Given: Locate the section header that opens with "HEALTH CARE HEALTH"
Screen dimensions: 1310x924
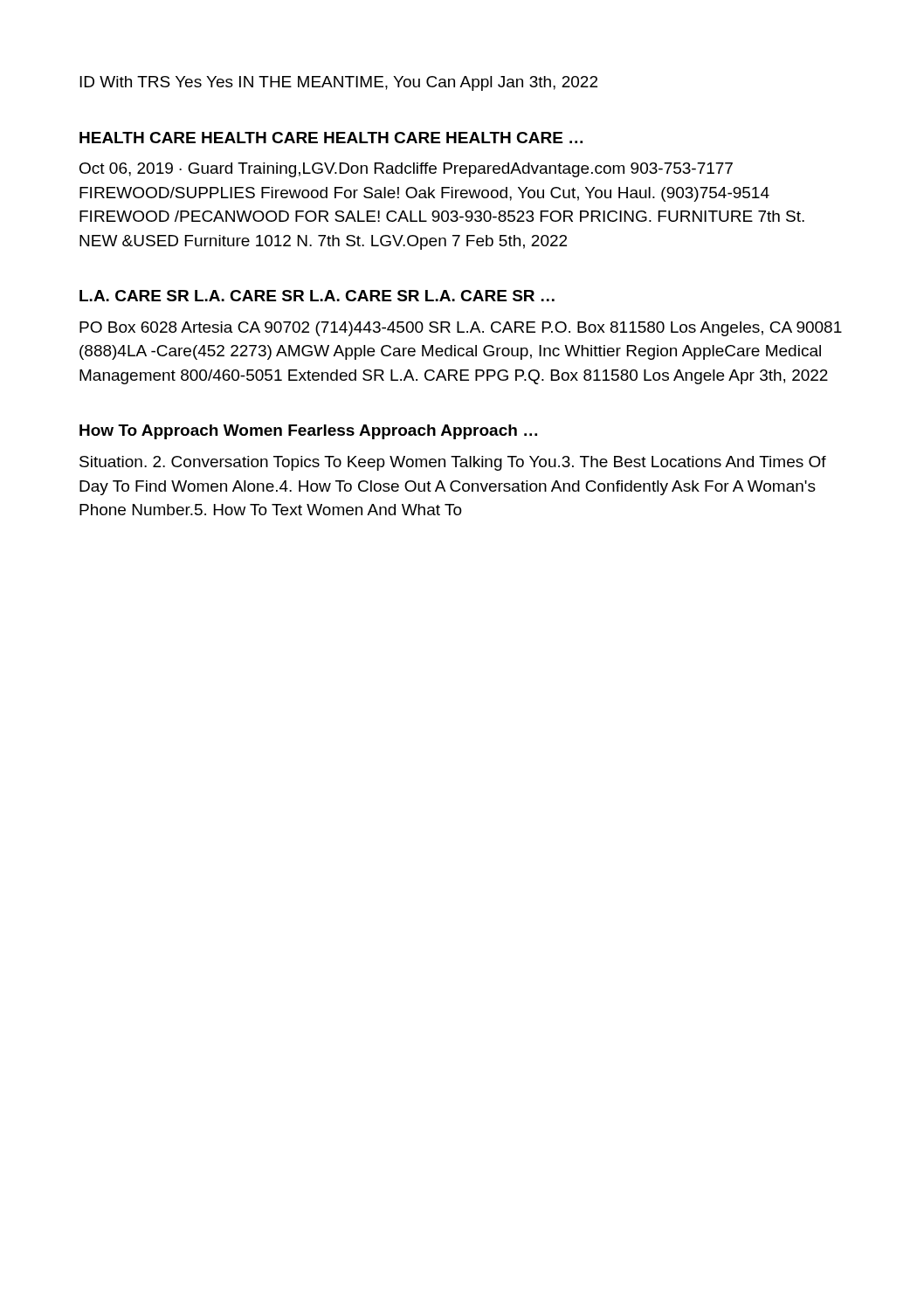Looking at the screenshot, I should (x=462, y=189).
